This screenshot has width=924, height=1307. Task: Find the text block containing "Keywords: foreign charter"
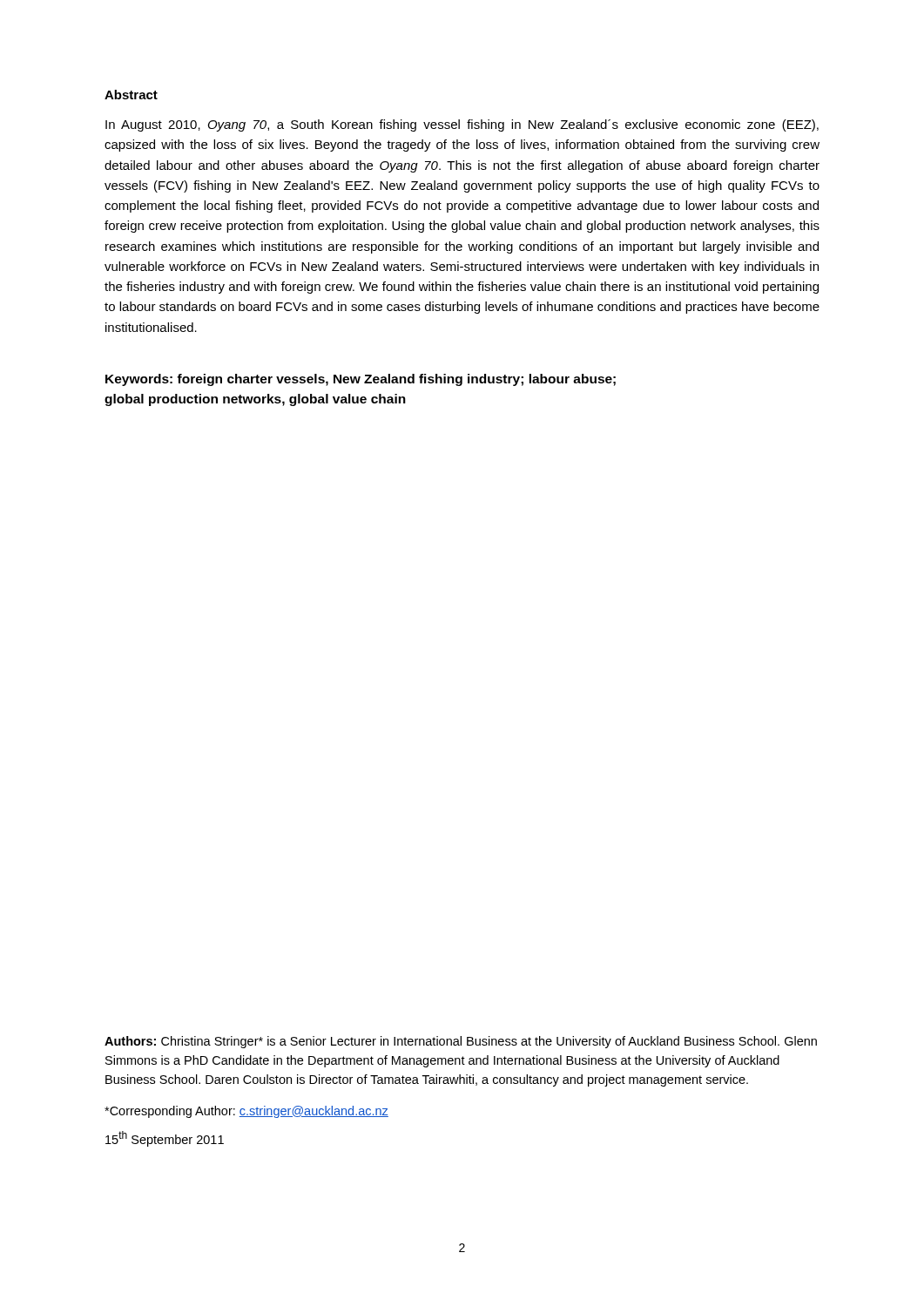point(361,389)
